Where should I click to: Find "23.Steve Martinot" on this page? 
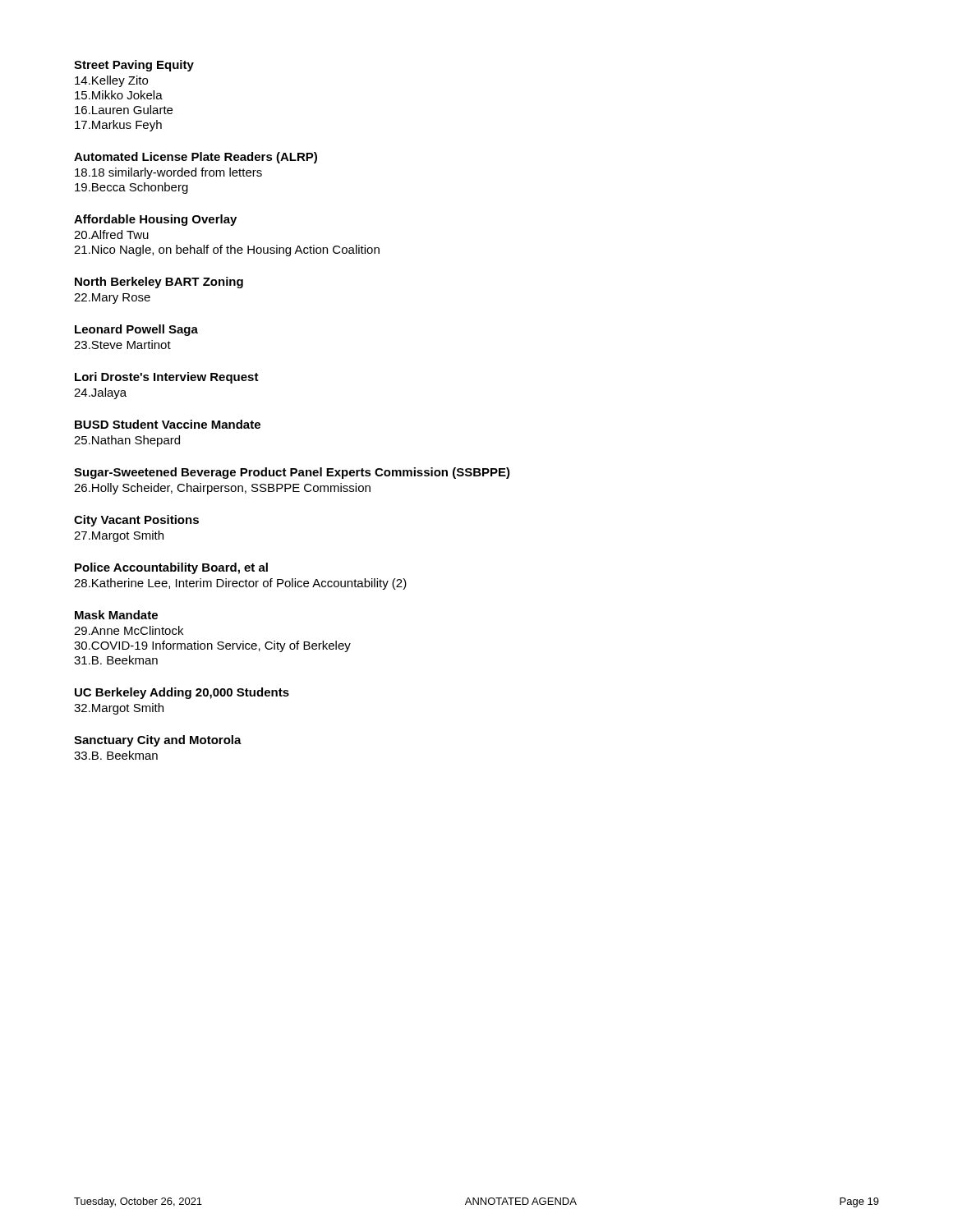[x=122, y=345]
